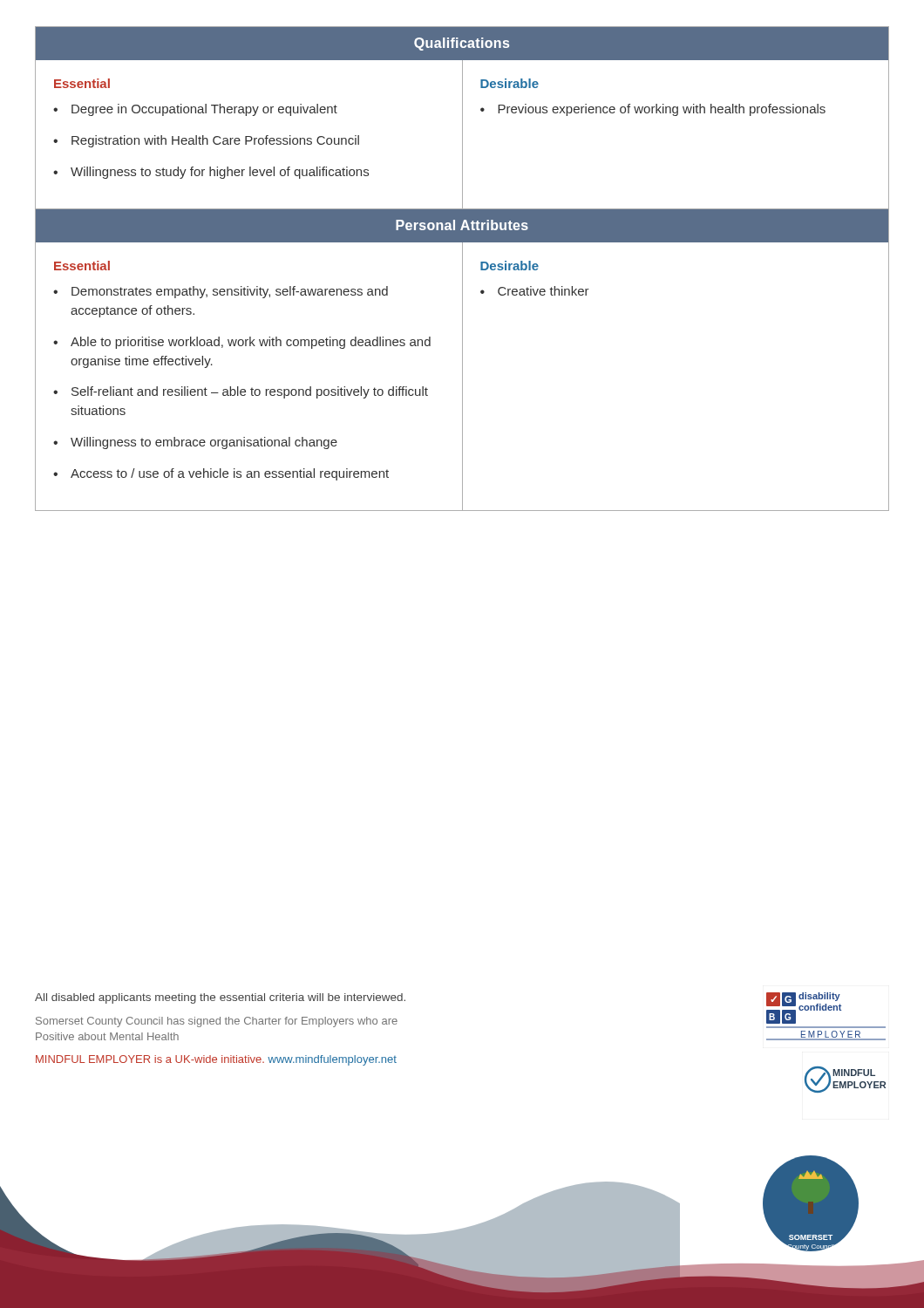Locate the text "MINDFUL EMPLOYER is a UK-wide initiative. www.mindfulemployer.net"
The image size is (924, 1308).
pyautogui.click(x=305, y=1060)
